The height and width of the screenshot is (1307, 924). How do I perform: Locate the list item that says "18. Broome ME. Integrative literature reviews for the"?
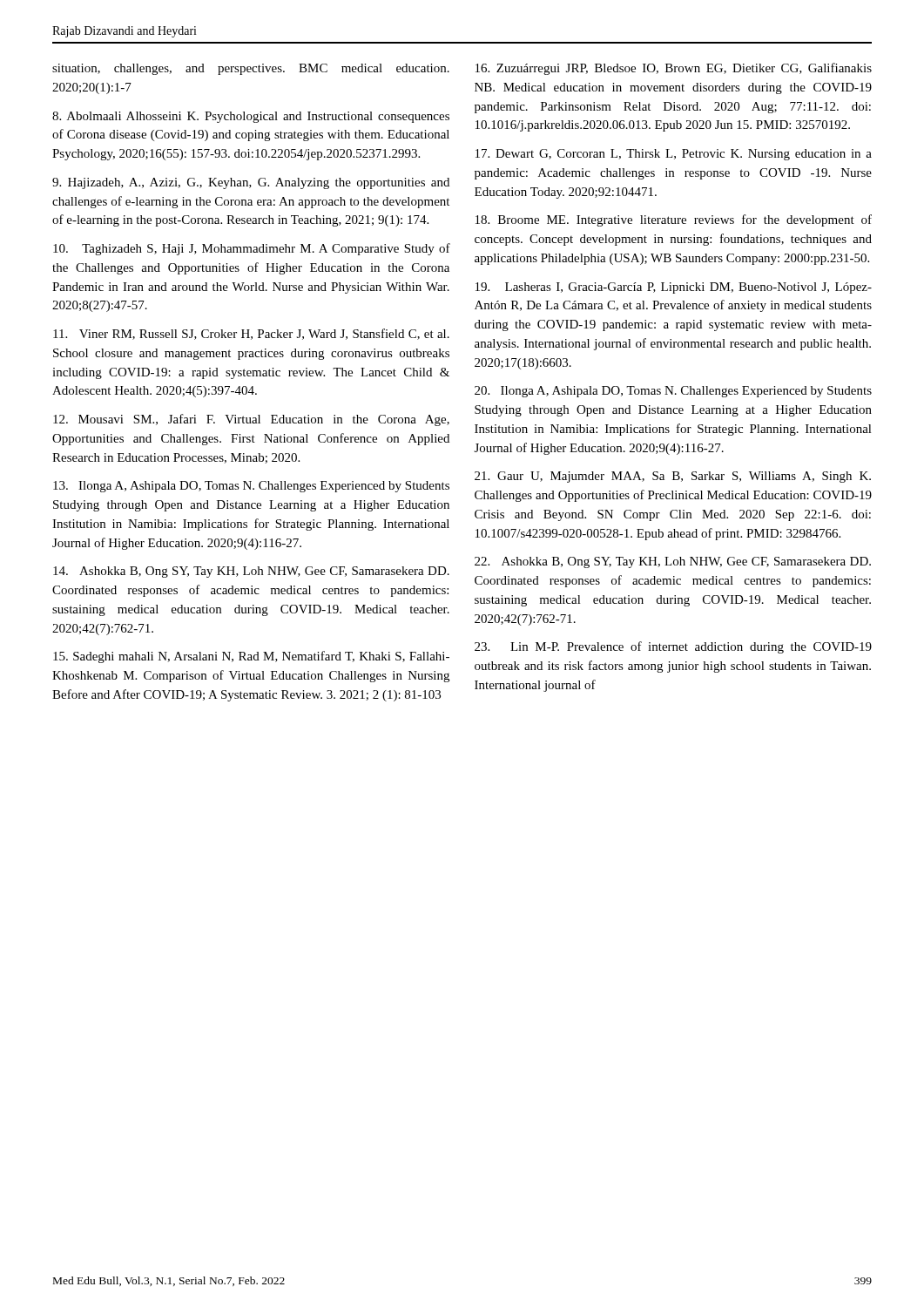(673, 240)
